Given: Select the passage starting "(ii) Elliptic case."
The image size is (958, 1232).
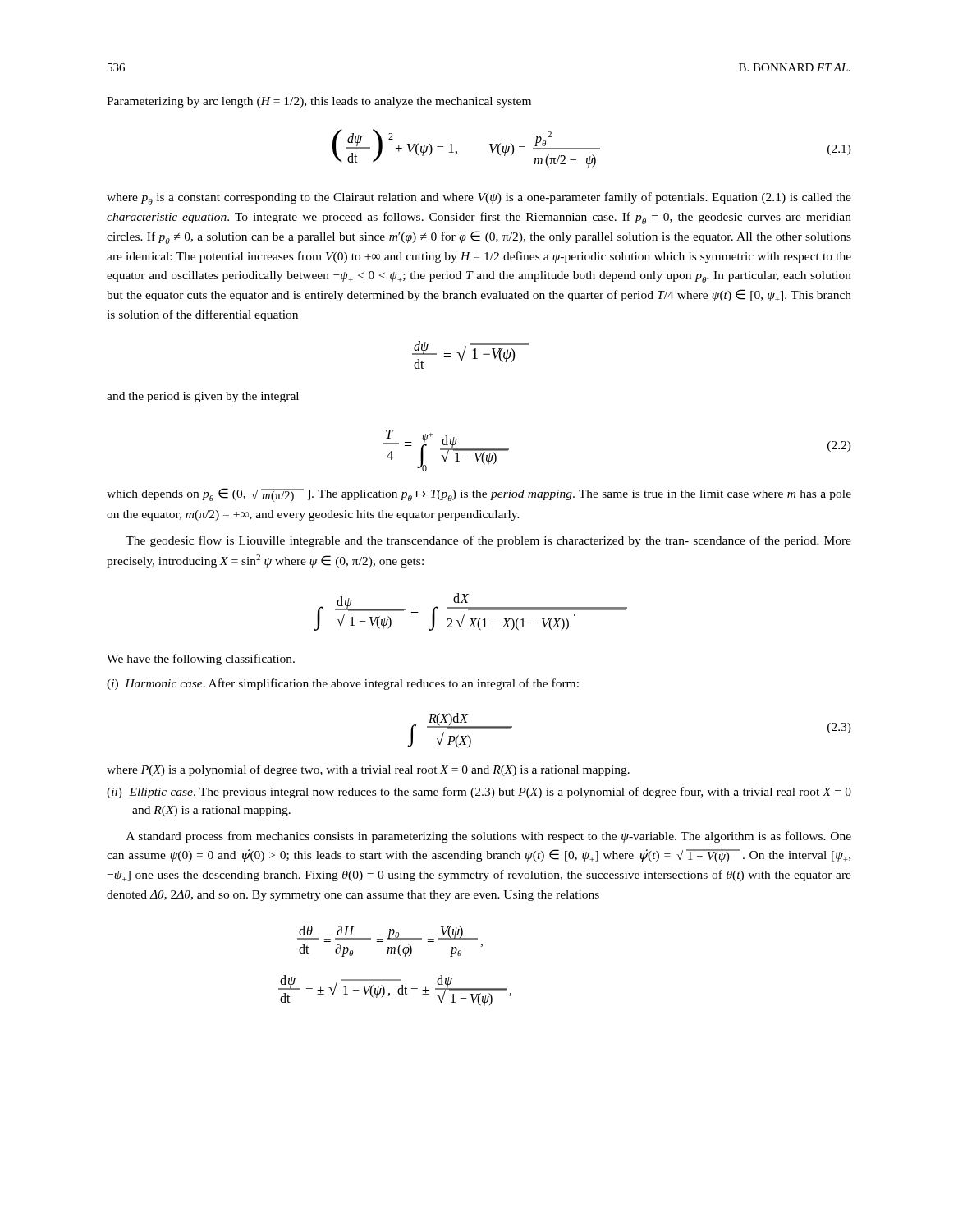Looking at the screenshot, I should point(479,800).
